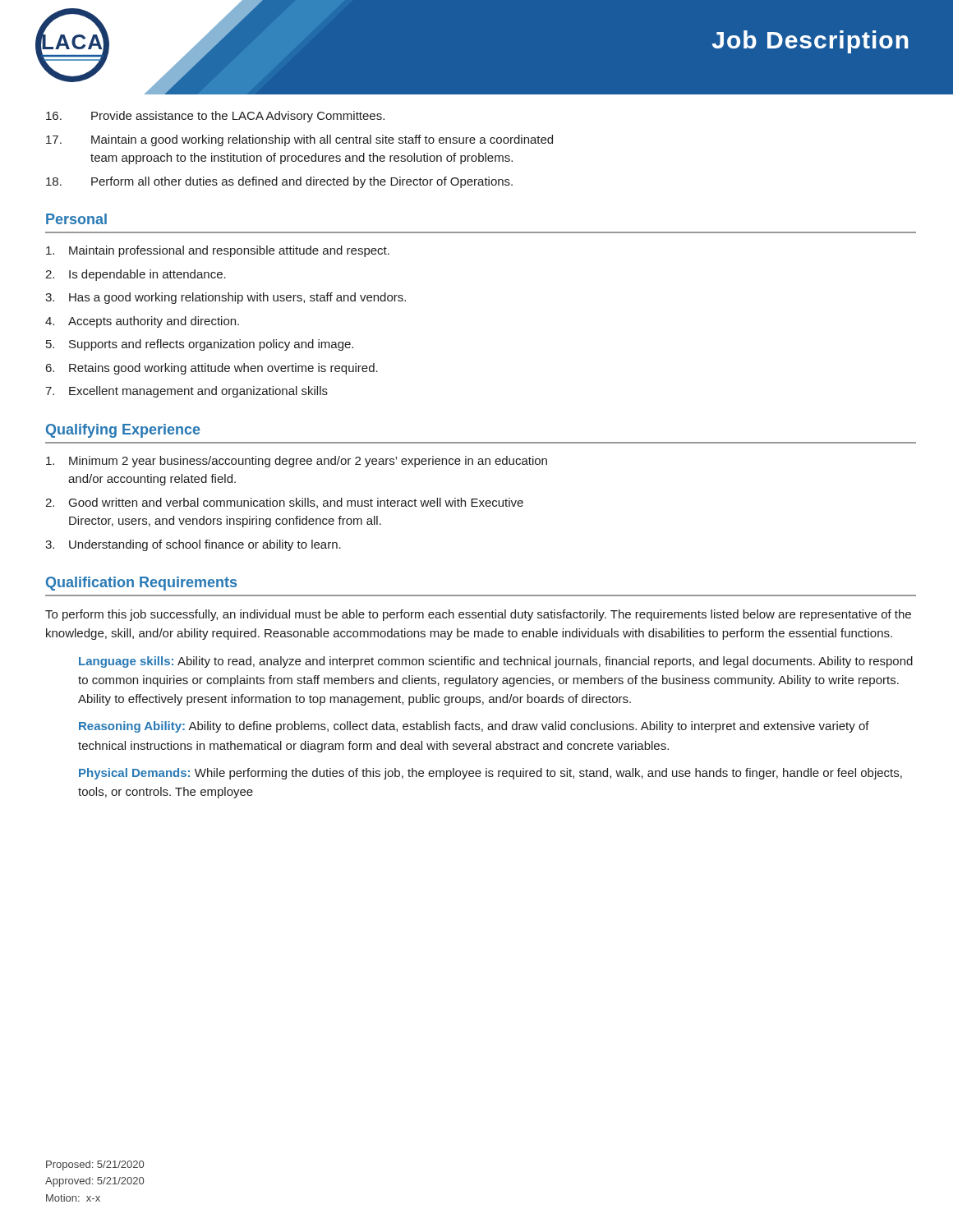Click the passage that begins "Physical Demands: While"
Screen dimensions: 1232x953
pos(490,782)
